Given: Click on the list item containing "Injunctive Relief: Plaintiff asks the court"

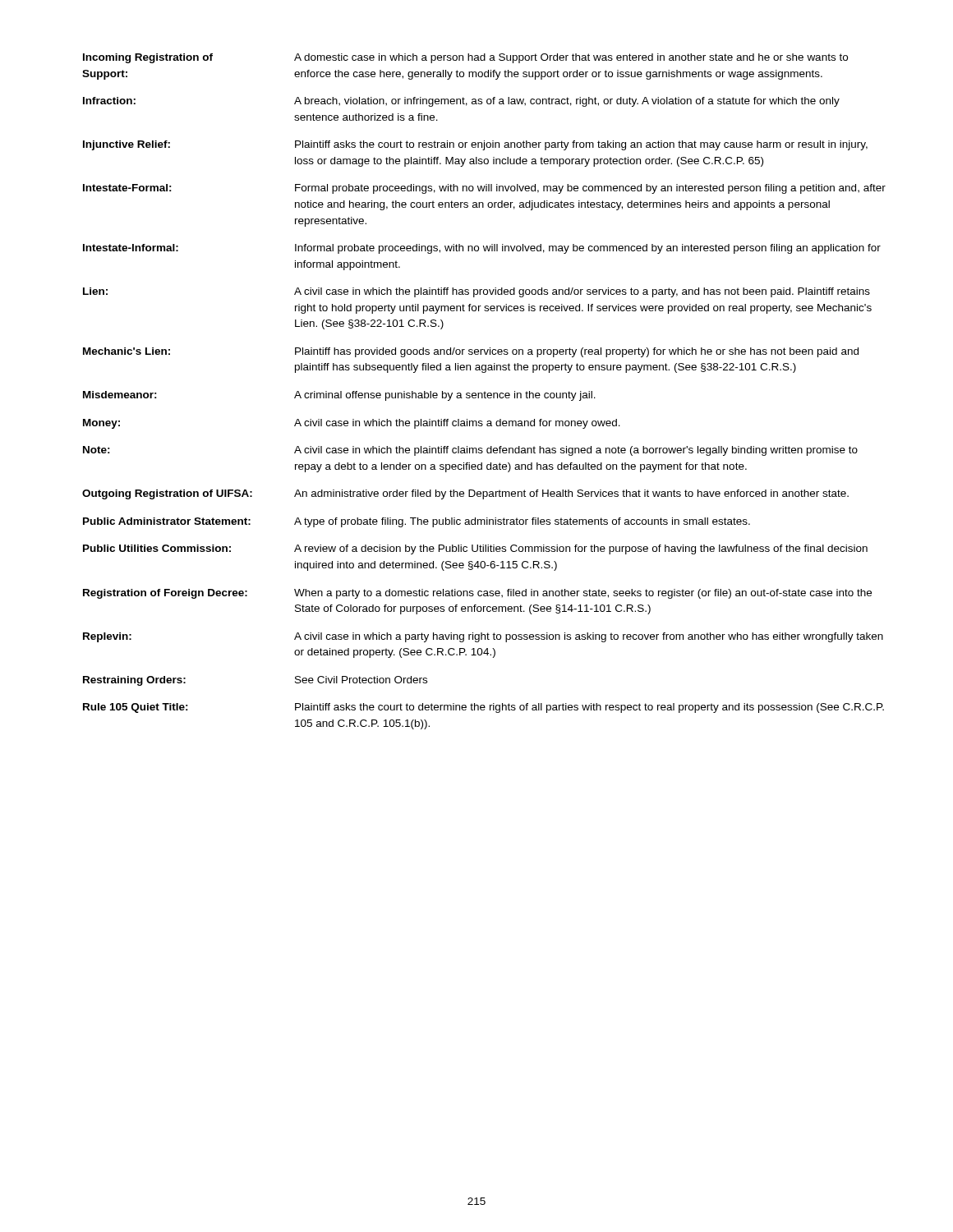Looking at the screenshot, I should (485, 153).
